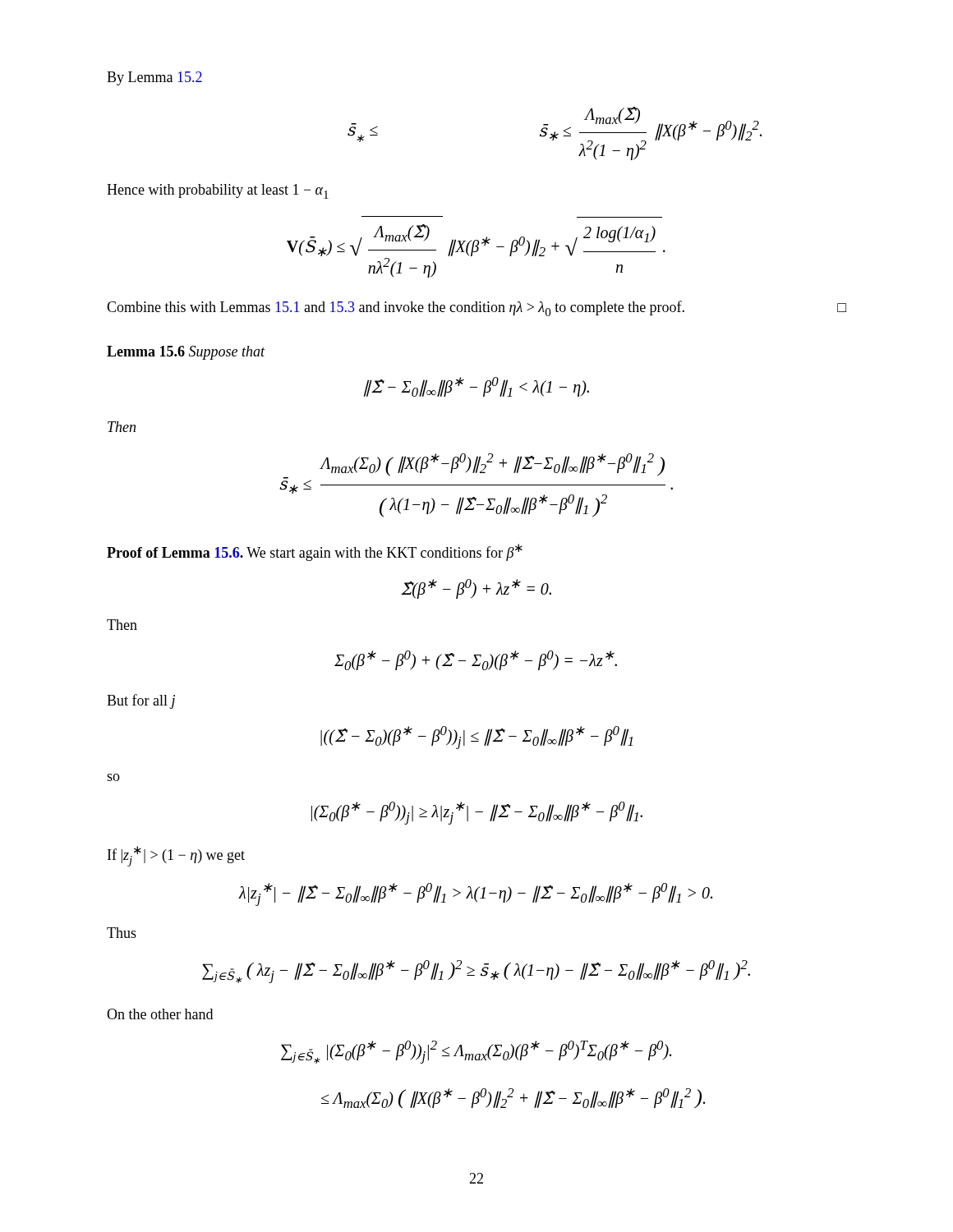Locate the element starting "s̄∗ ≤ Λmax(Σ0) ( ‖X(β∗−β0)‖22"
The height and width of the screenshot is (1232, 953).
476,484
